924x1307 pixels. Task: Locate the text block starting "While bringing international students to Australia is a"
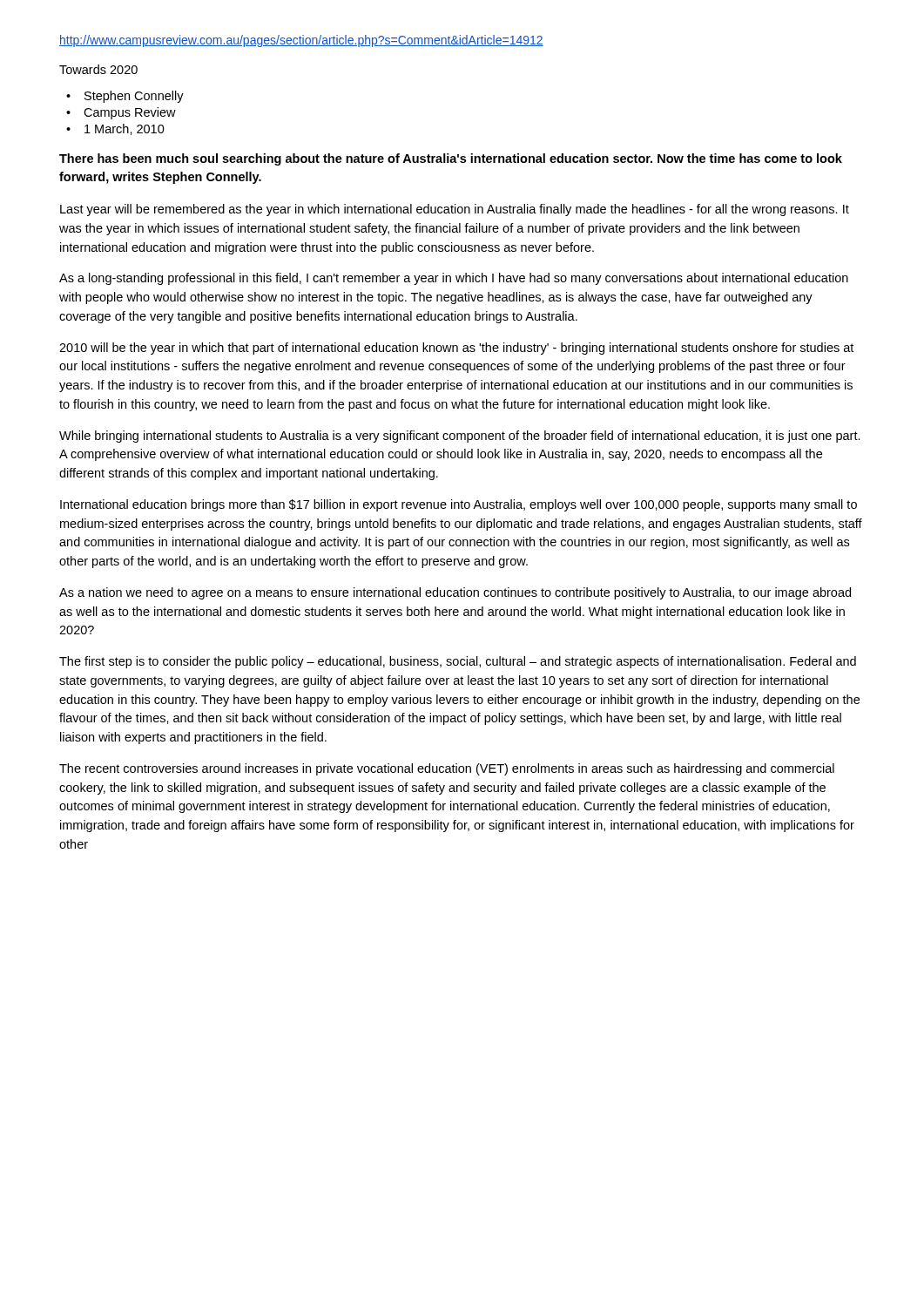tap(460, 454)
